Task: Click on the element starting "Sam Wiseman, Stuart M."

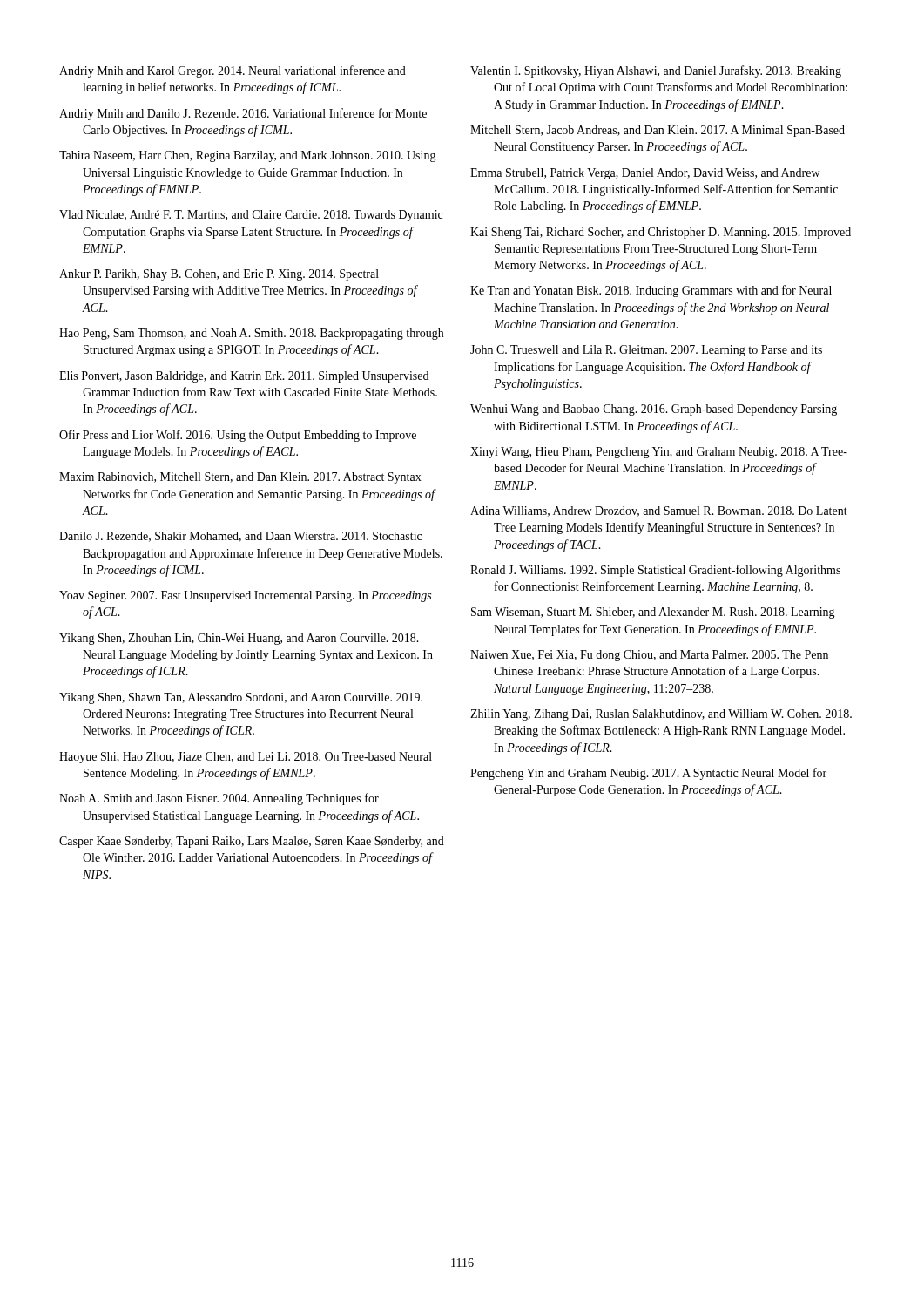Action: [x=653, y=621]
